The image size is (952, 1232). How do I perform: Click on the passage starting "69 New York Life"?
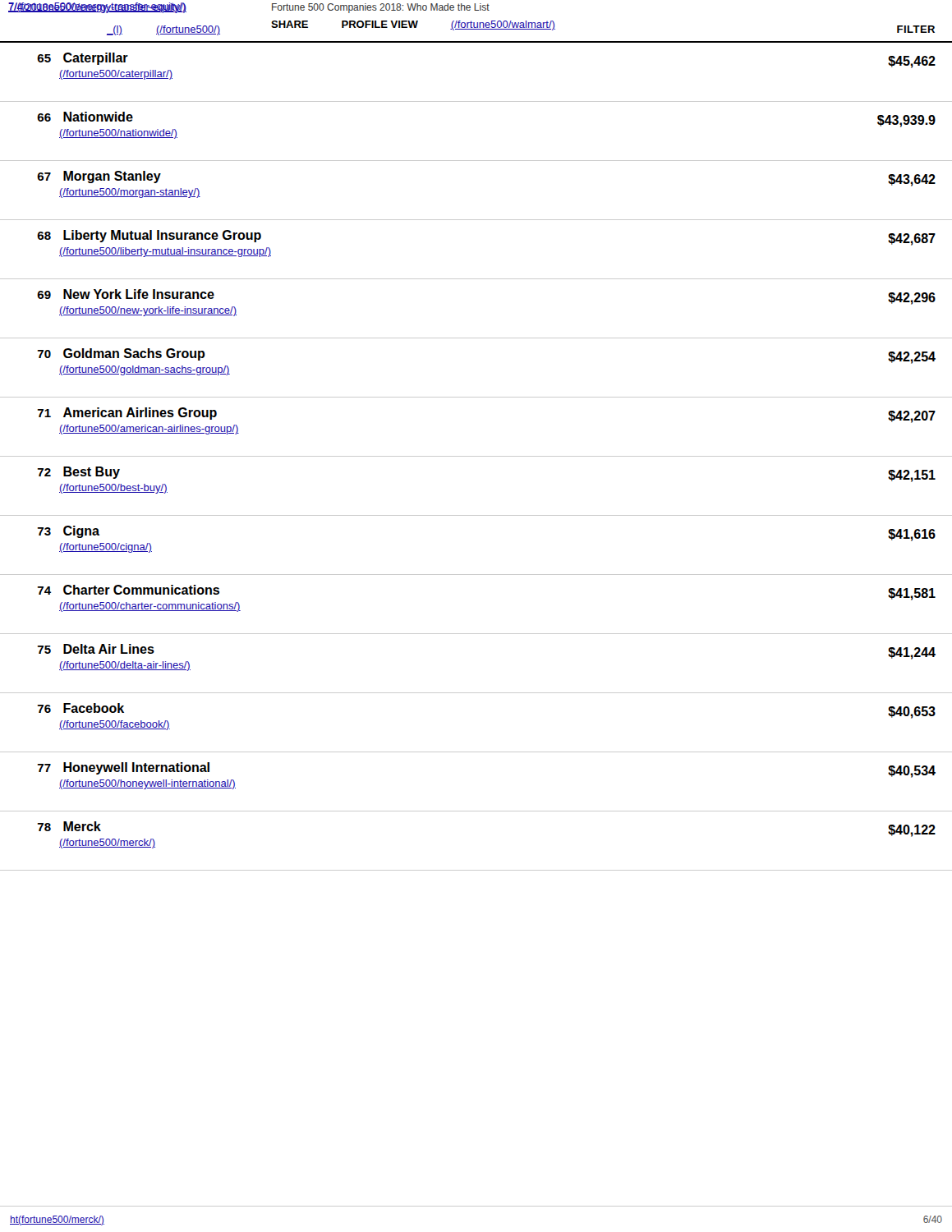[129, 298]
